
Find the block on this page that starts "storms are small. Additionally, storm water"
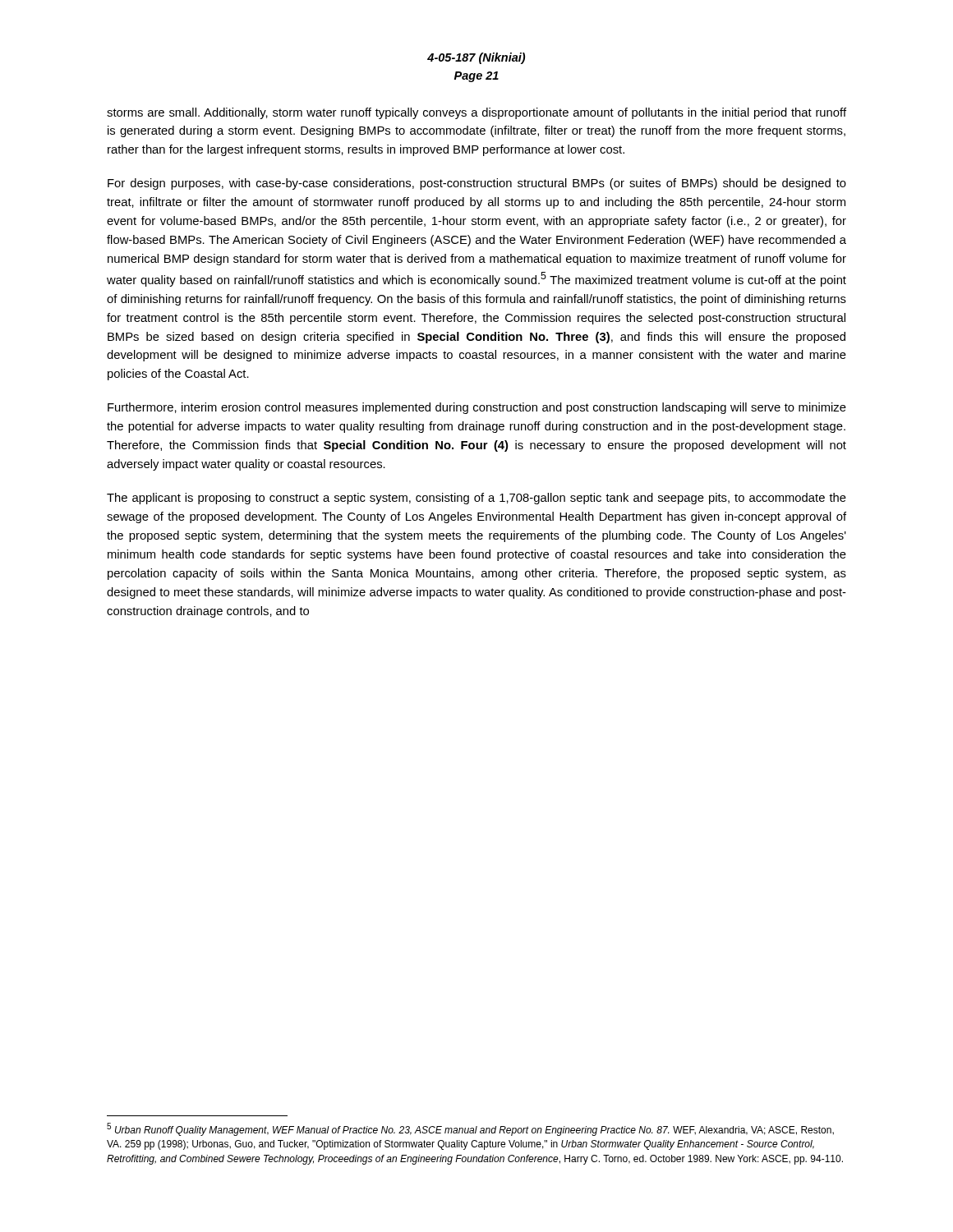pos(476,131)
